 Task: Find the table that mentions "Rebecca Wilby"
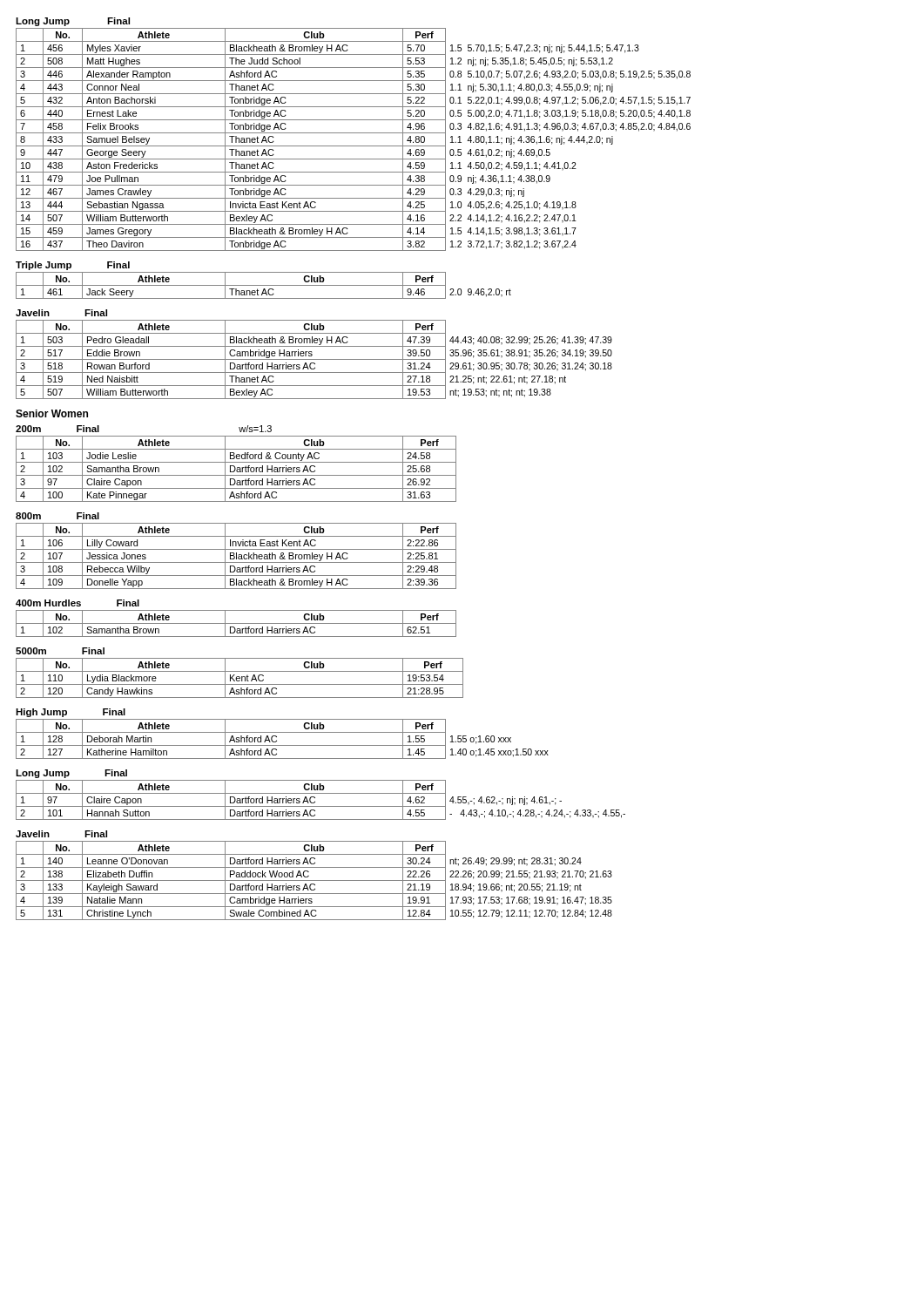462,556
